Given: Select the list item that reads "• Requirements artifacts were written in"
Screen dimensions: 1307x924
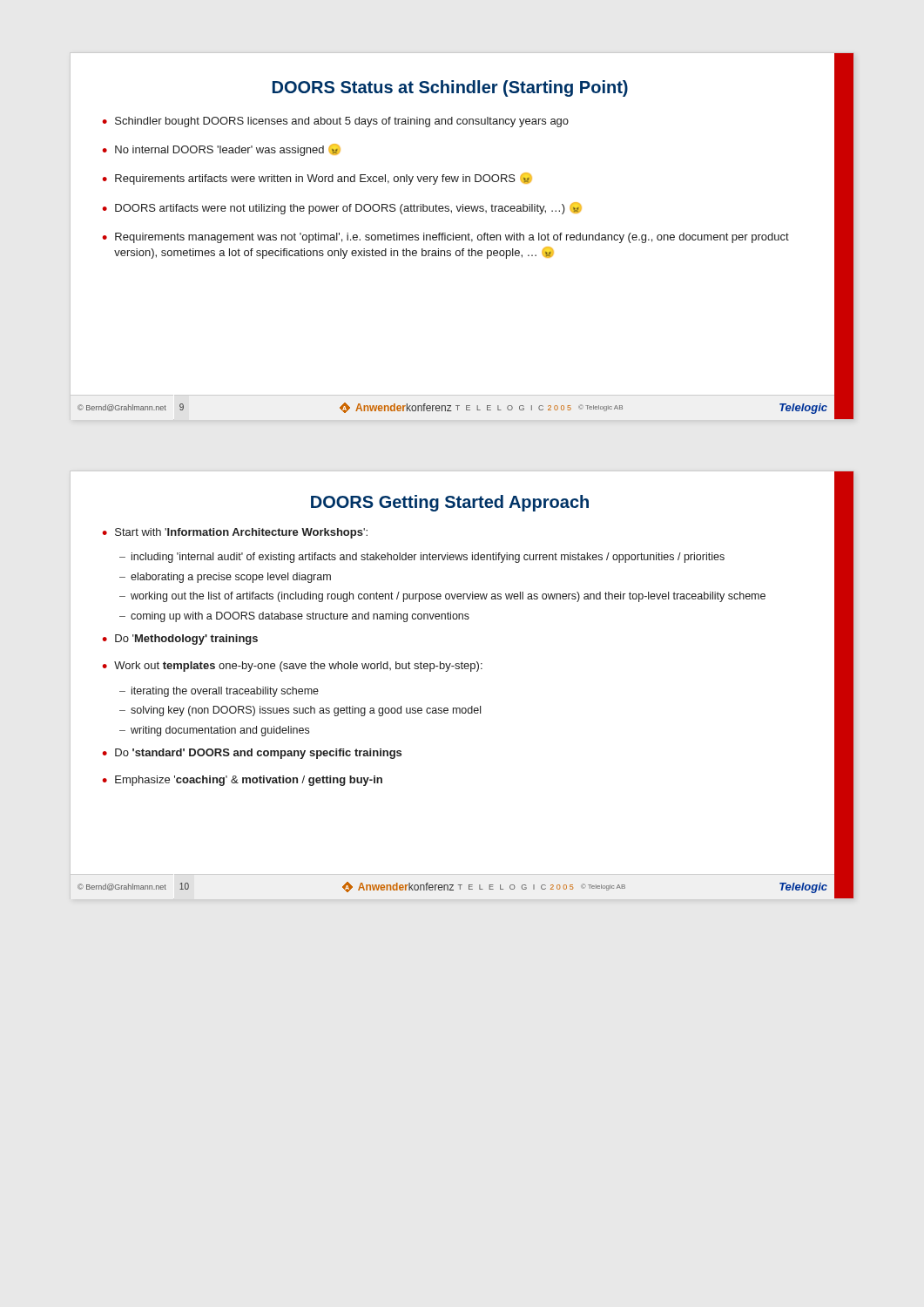Looking at the screenshot, I should [x=450, y=181].
